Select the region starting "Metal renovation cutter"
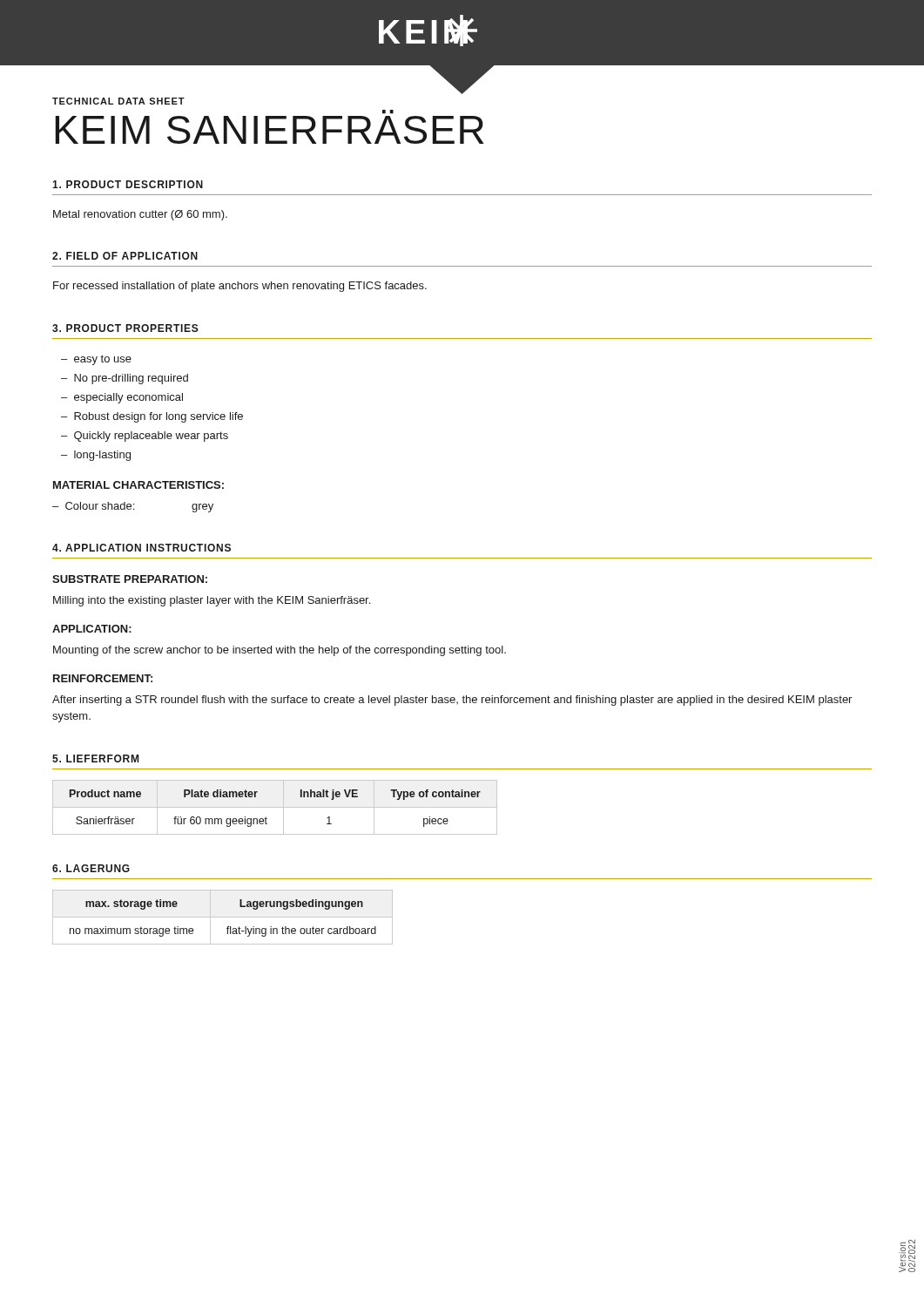The width and height of the screenshot is (924, 1307). click(140, 214)
